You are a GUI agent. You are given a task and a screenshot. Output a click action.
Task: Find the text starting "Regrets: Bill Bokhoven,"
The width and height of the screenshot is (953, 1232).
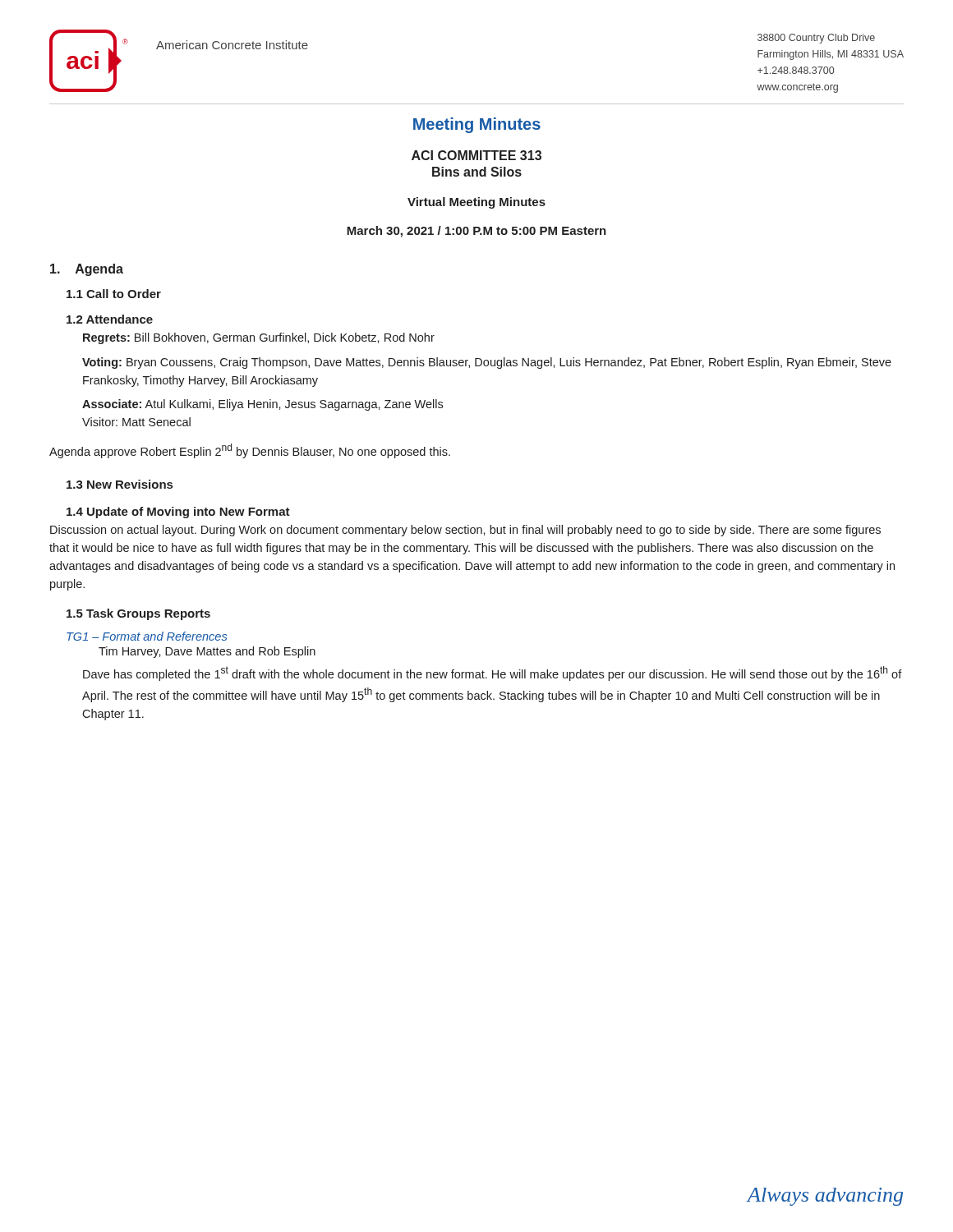coord(258,338)
